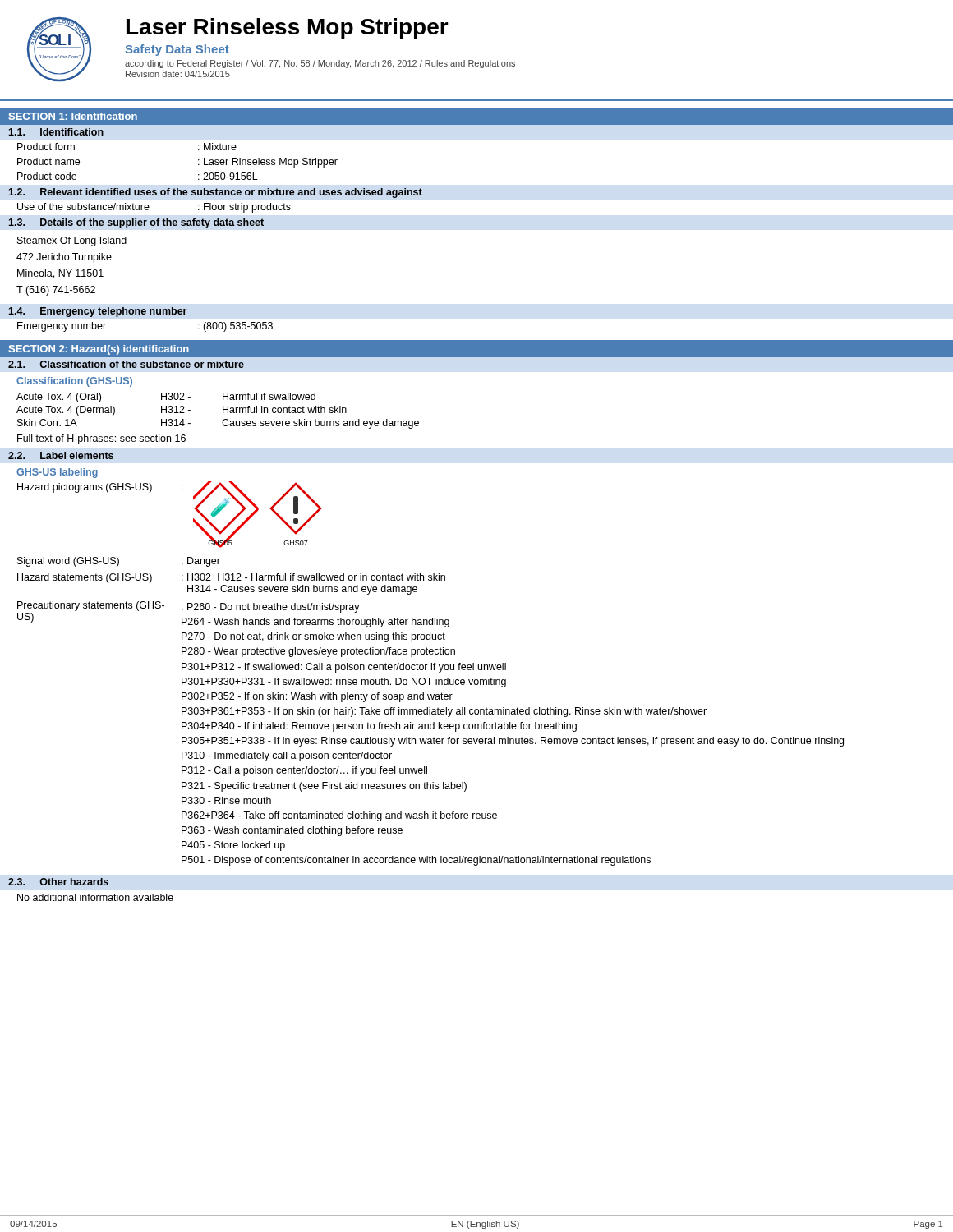Locate the section header that opens with "1.2. Relevant identified uses"
This screenshot has width=953, height=1232.
(215, 192)
